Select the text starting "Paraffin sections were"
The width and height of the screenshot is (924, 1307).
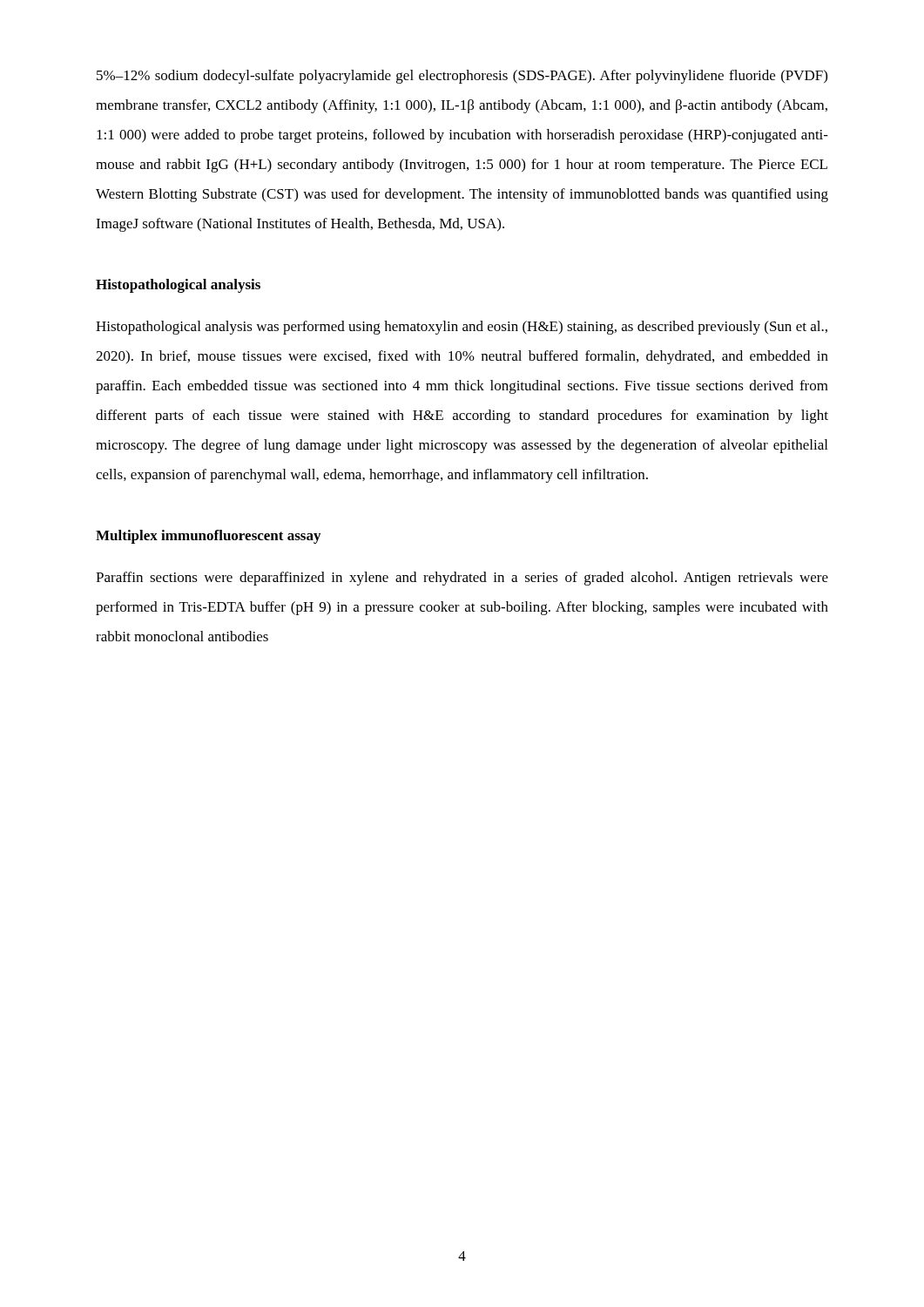(x=462, y=607)
